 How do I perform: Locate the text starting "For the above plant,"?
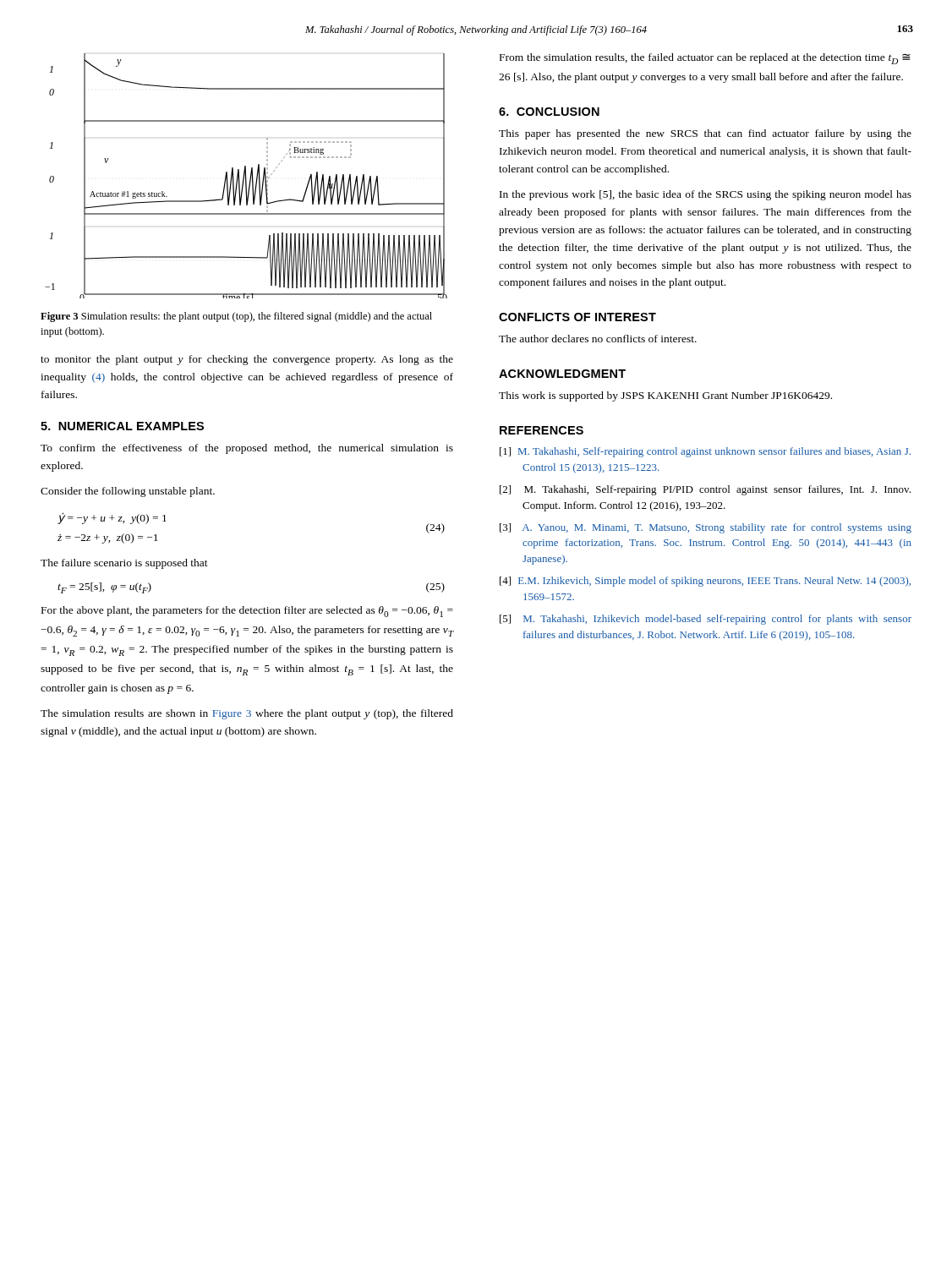(x=247, y=649)
